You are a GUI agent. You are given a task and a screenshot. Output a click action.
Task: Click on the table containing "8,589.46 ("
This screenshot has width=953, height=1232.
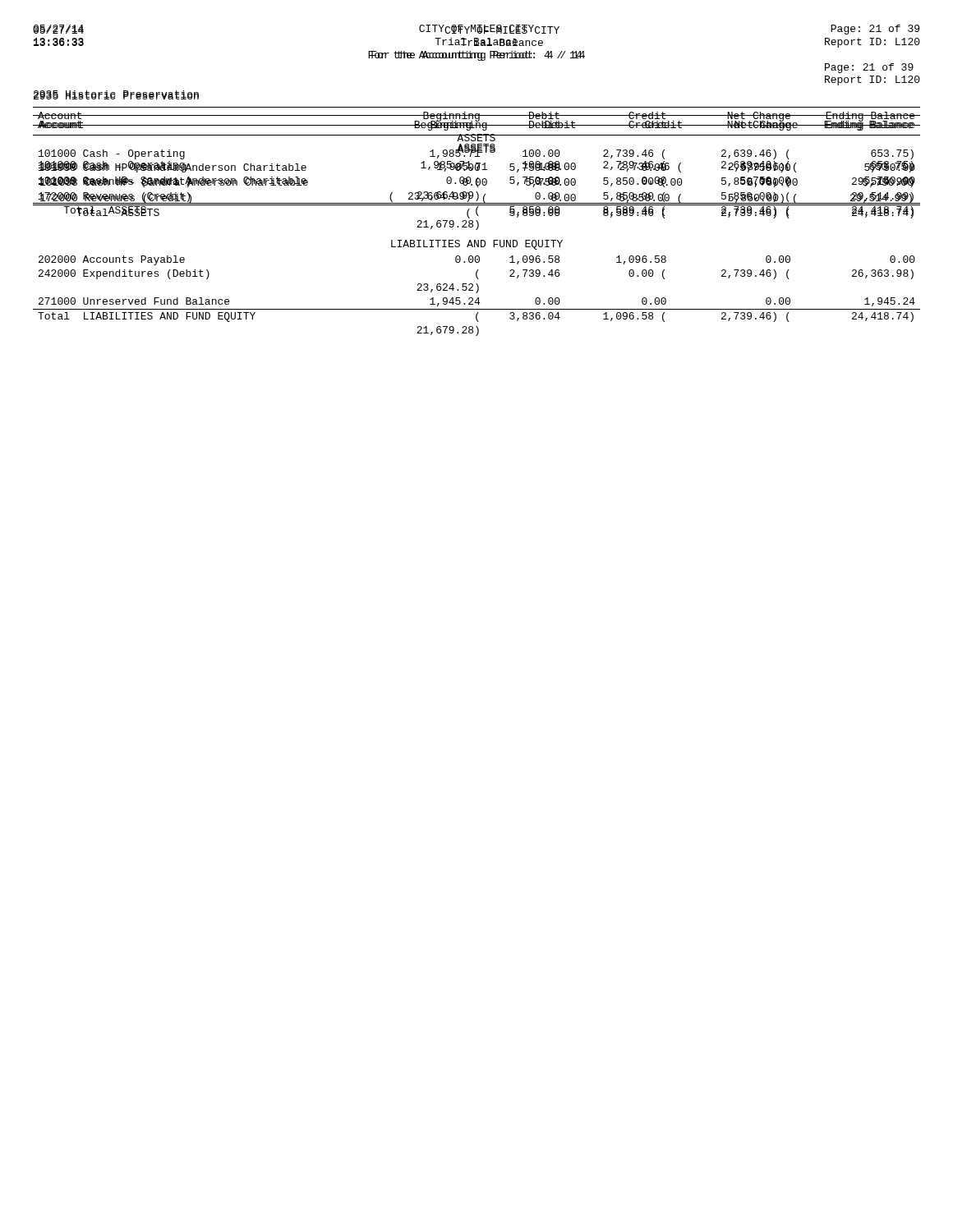pos(476,222)
